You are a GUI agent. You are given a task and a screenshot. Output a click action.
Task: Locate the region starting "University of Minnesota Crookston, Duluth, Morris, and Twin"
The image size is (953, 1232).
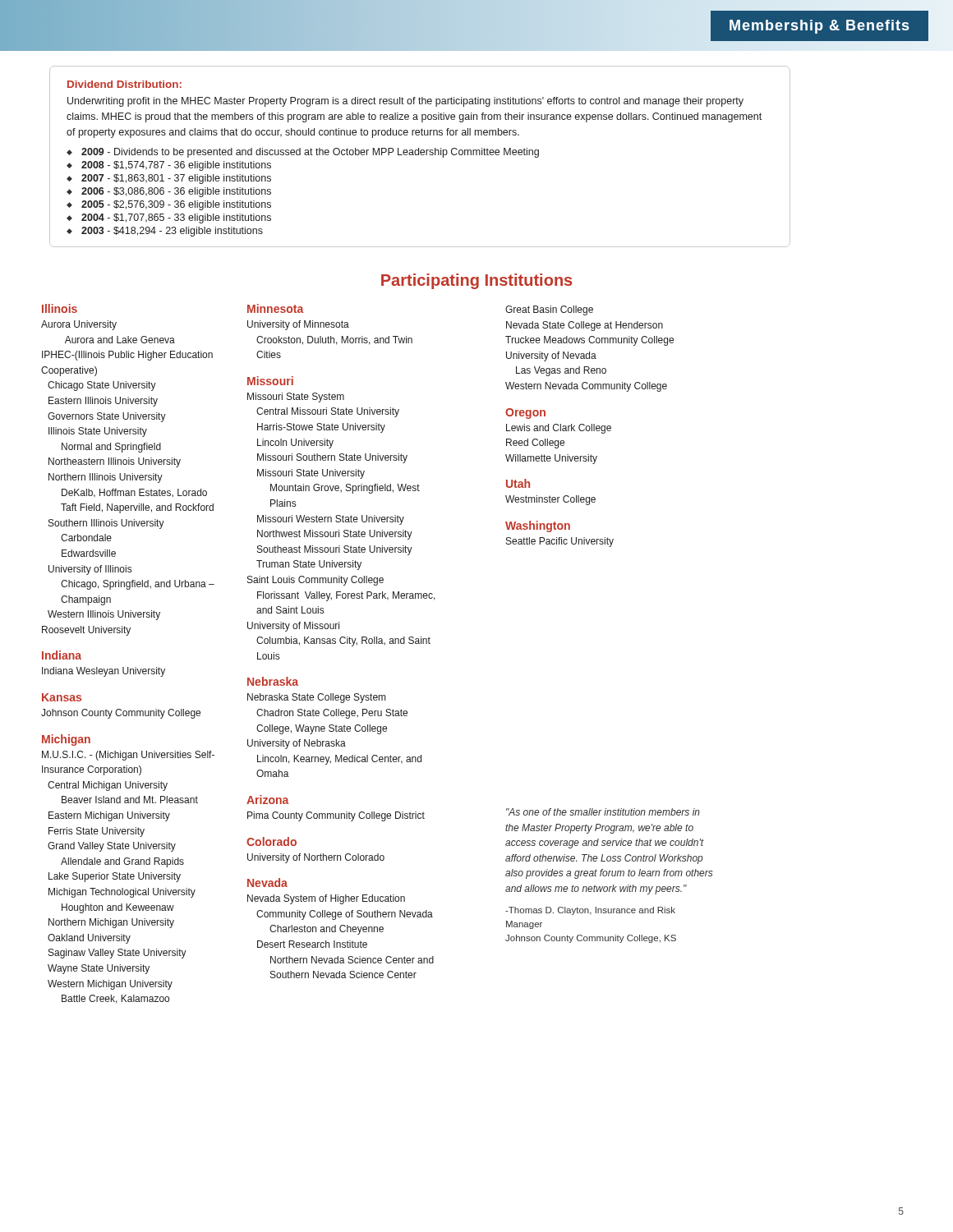[x=330, y=340]
